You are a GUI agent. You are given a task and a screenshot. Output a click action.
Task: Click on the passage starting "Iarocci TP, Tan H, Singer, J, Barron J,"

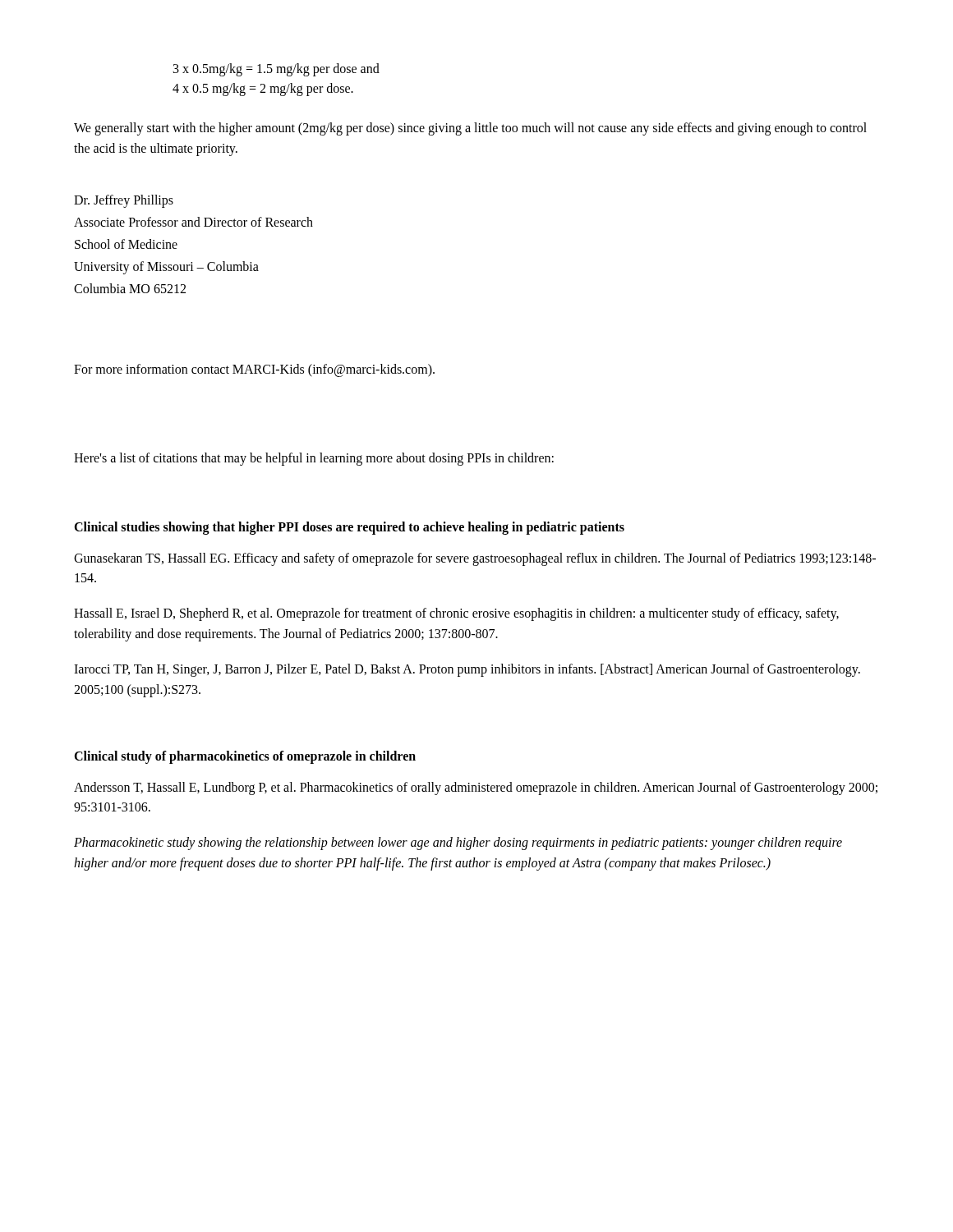tap(467, 679)
